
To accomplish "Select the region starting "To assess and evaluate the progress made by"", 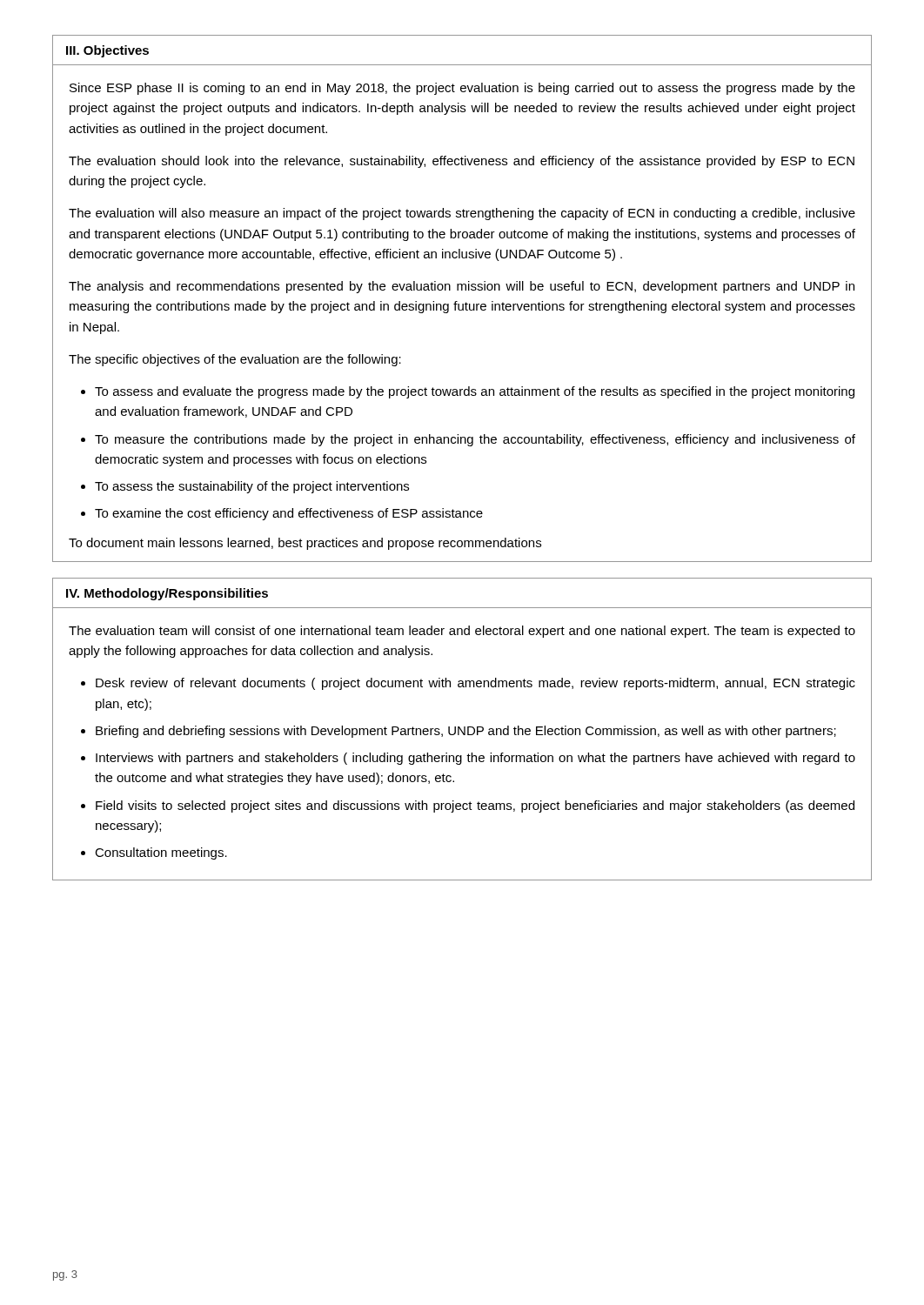I will coord(475,401).
